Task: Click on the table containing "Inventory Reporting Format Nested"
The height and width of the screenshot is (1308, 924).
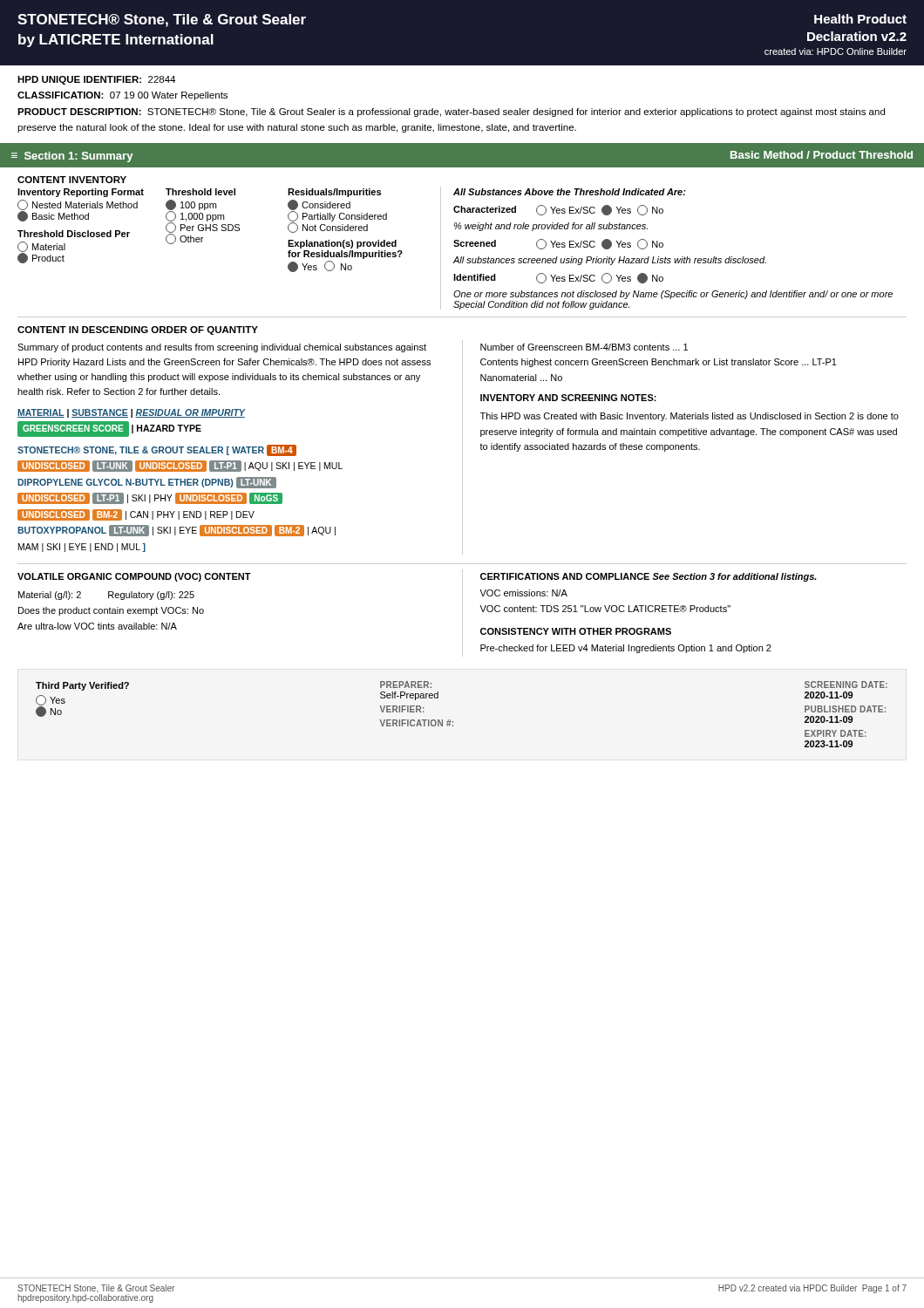Action: point(462,248)
